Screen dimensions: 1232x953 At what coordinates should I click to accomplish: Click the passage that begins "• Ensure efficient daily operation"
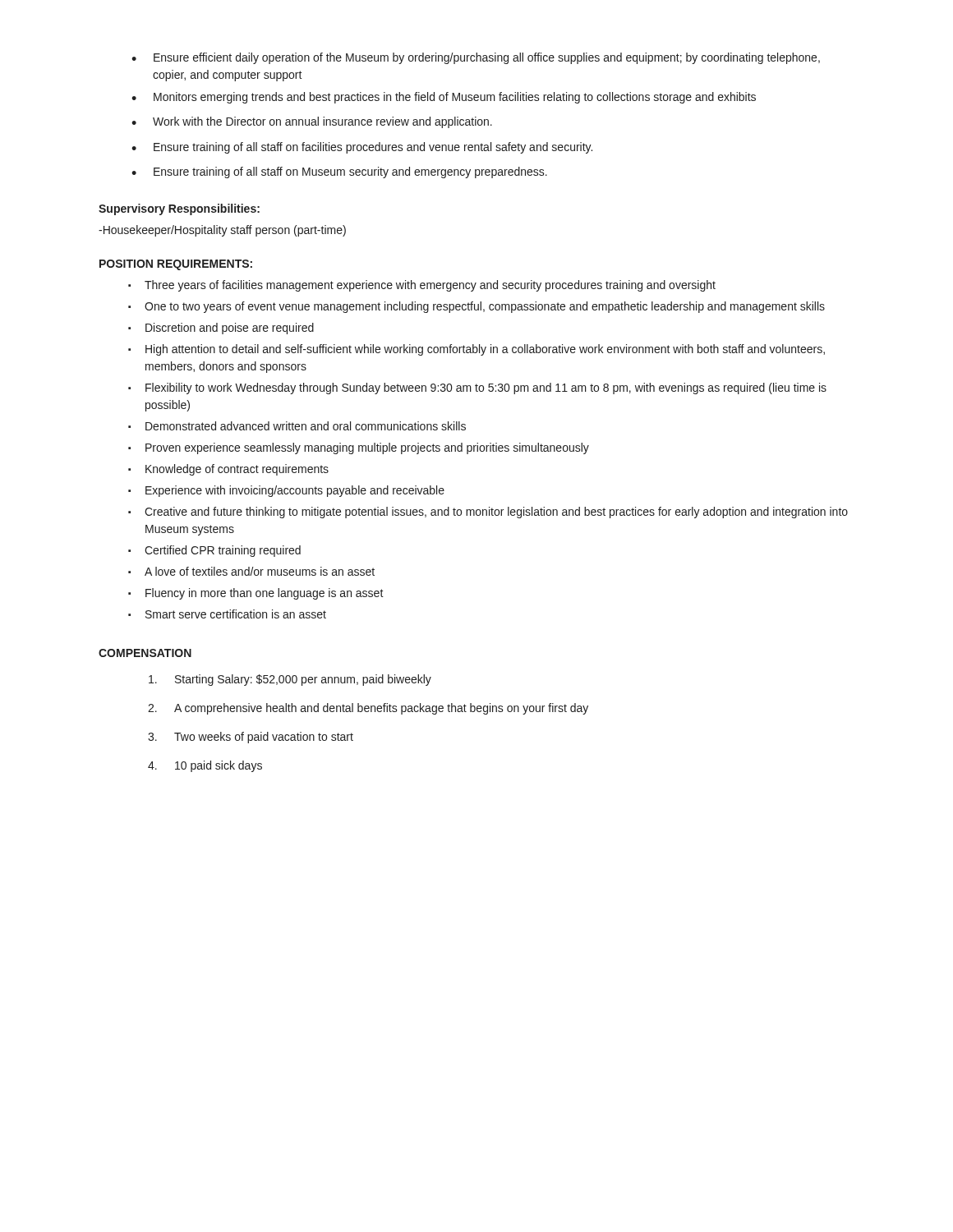(x=493, y=67)
